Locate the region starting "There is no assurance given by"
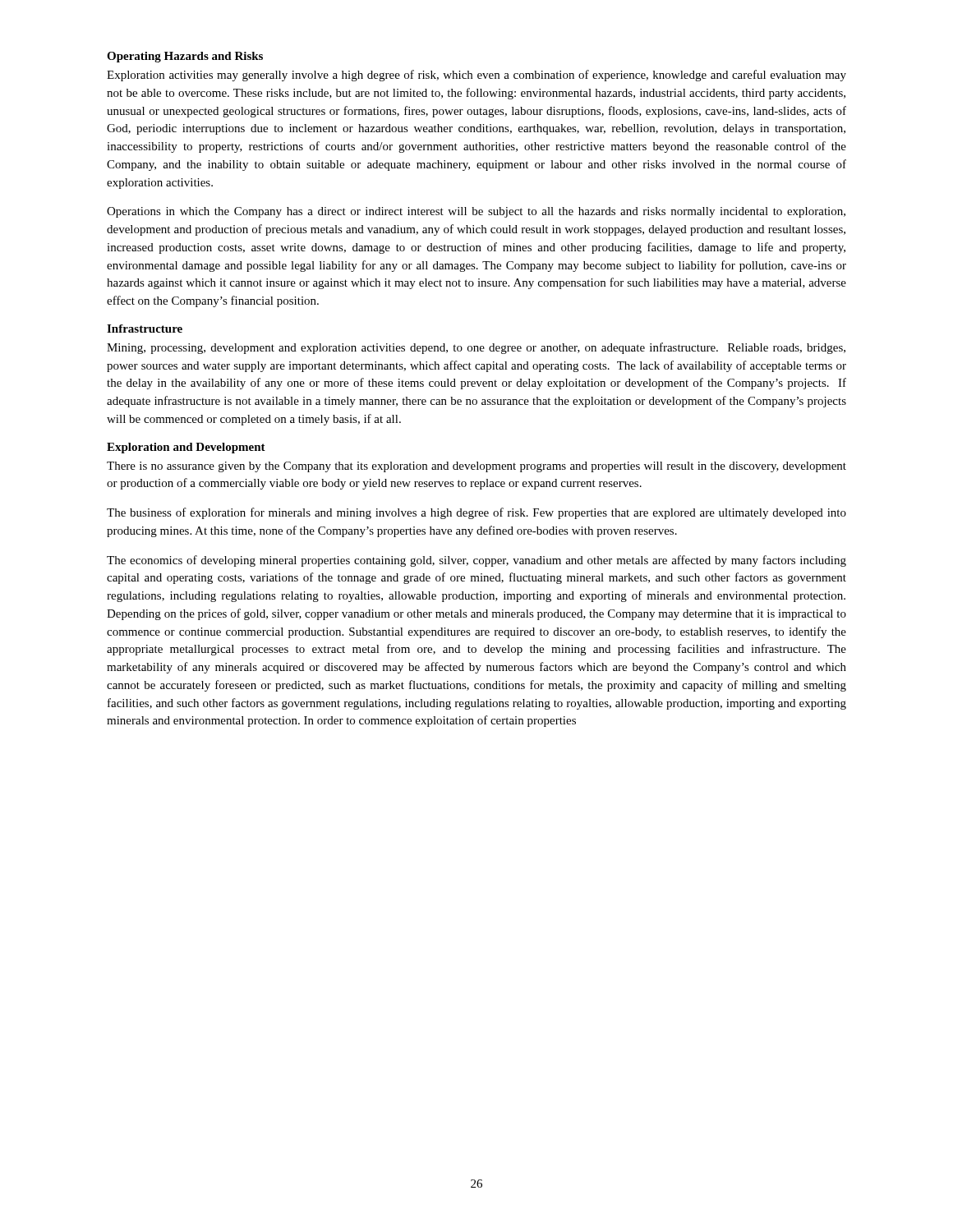953x1232 pixels. click(x=476, y=474)
